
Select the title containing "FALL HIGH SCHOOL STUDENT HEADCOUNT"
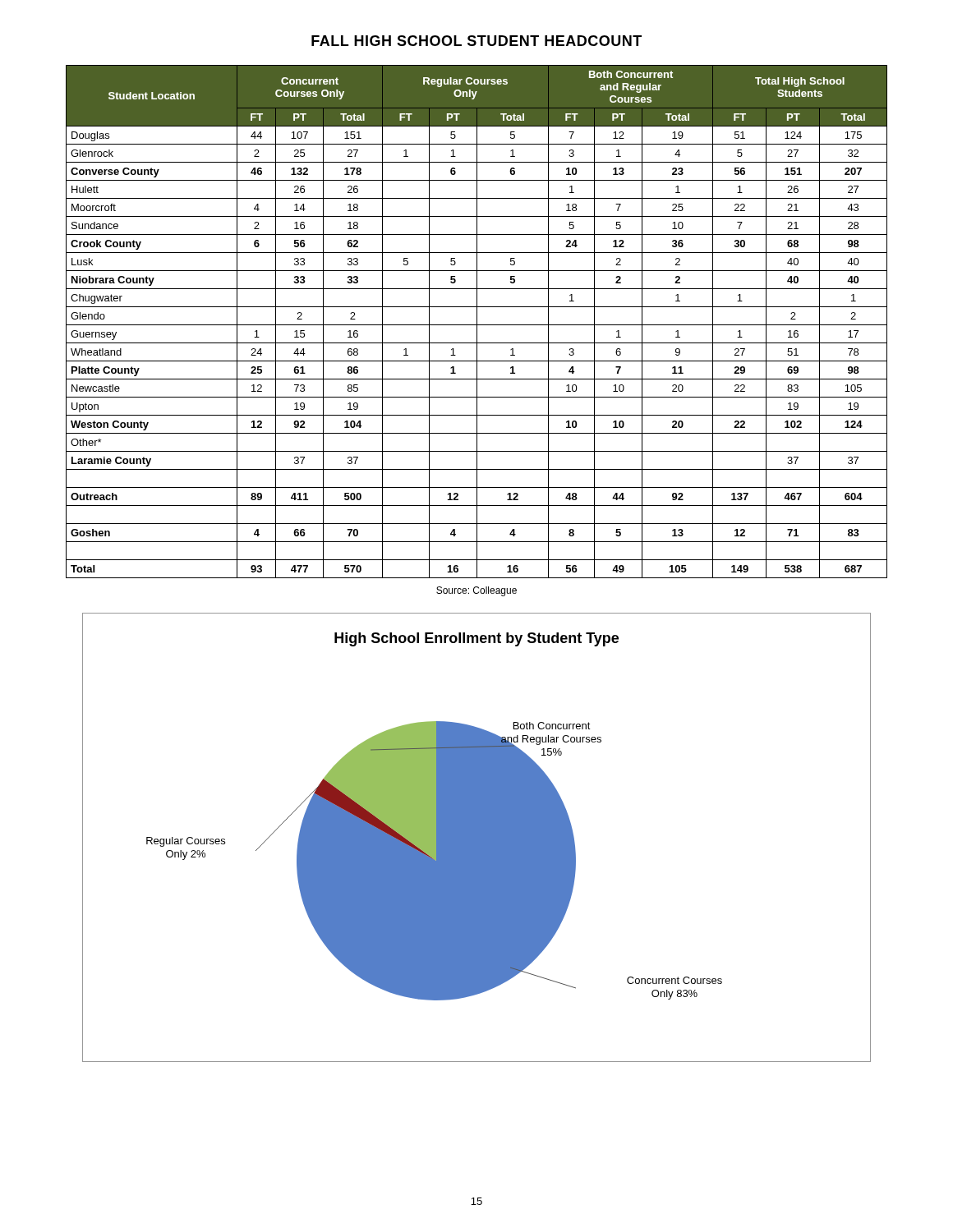pyautogui.click(x=476, y=41)
